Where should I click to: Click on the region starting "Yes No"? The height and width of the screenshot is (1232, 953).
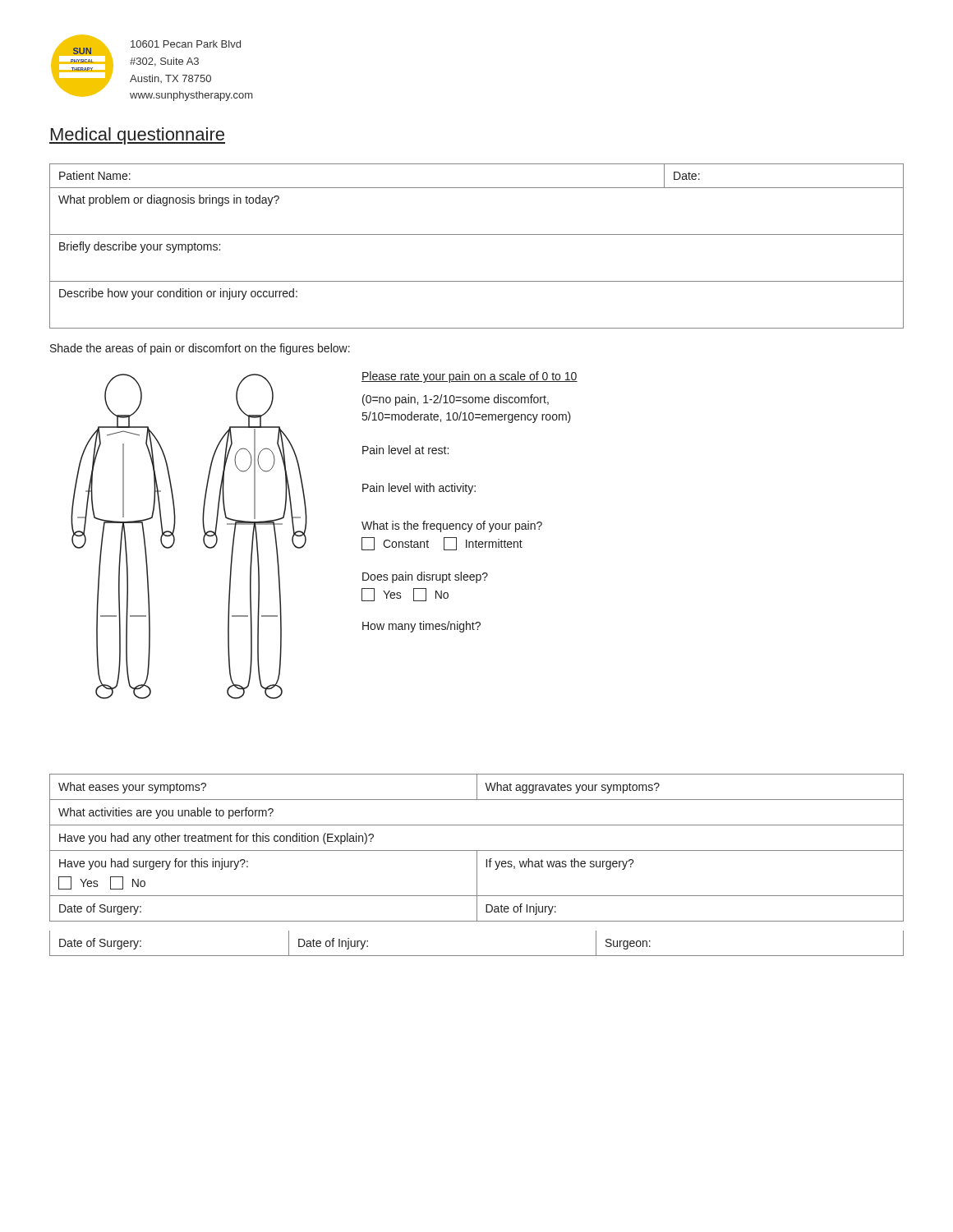point(405,595)
